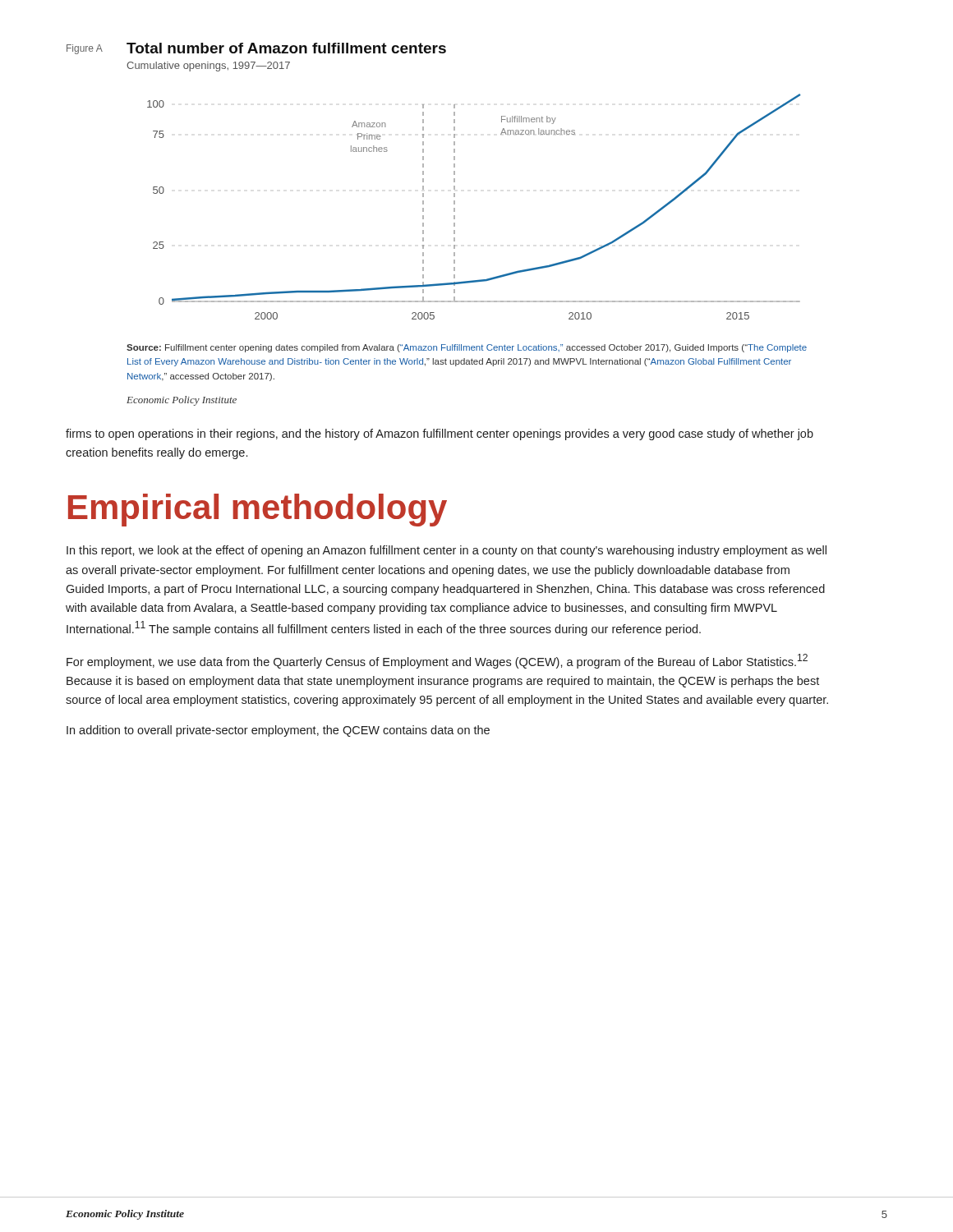Find the text block that reads "For employment, we use data from the Quarterly"
The width and height of the screenshot is (953, 1232).
[447, 679]
